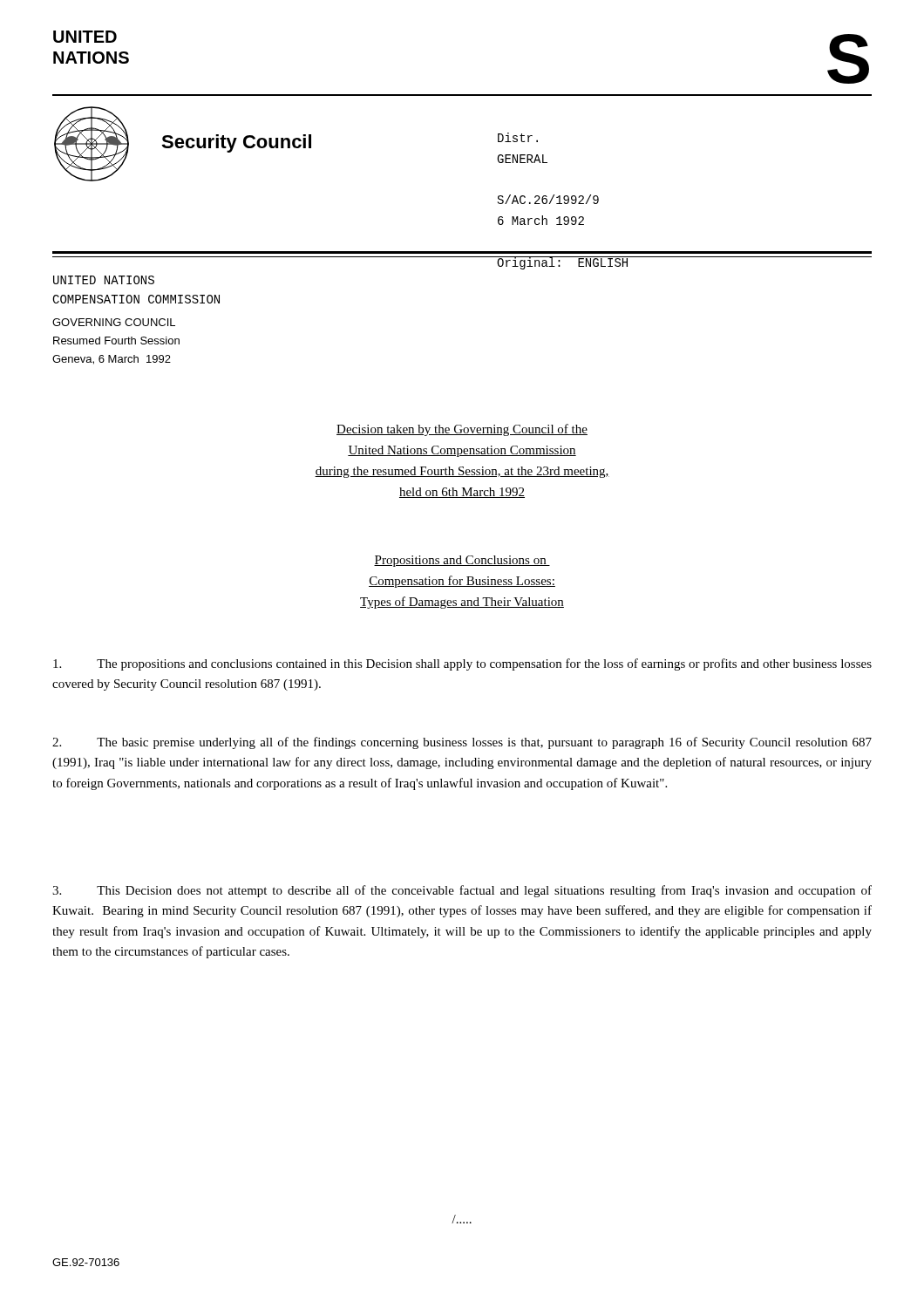Find the title that reads "Security Council"
The image size is (924, 1308).
(237, 142)
